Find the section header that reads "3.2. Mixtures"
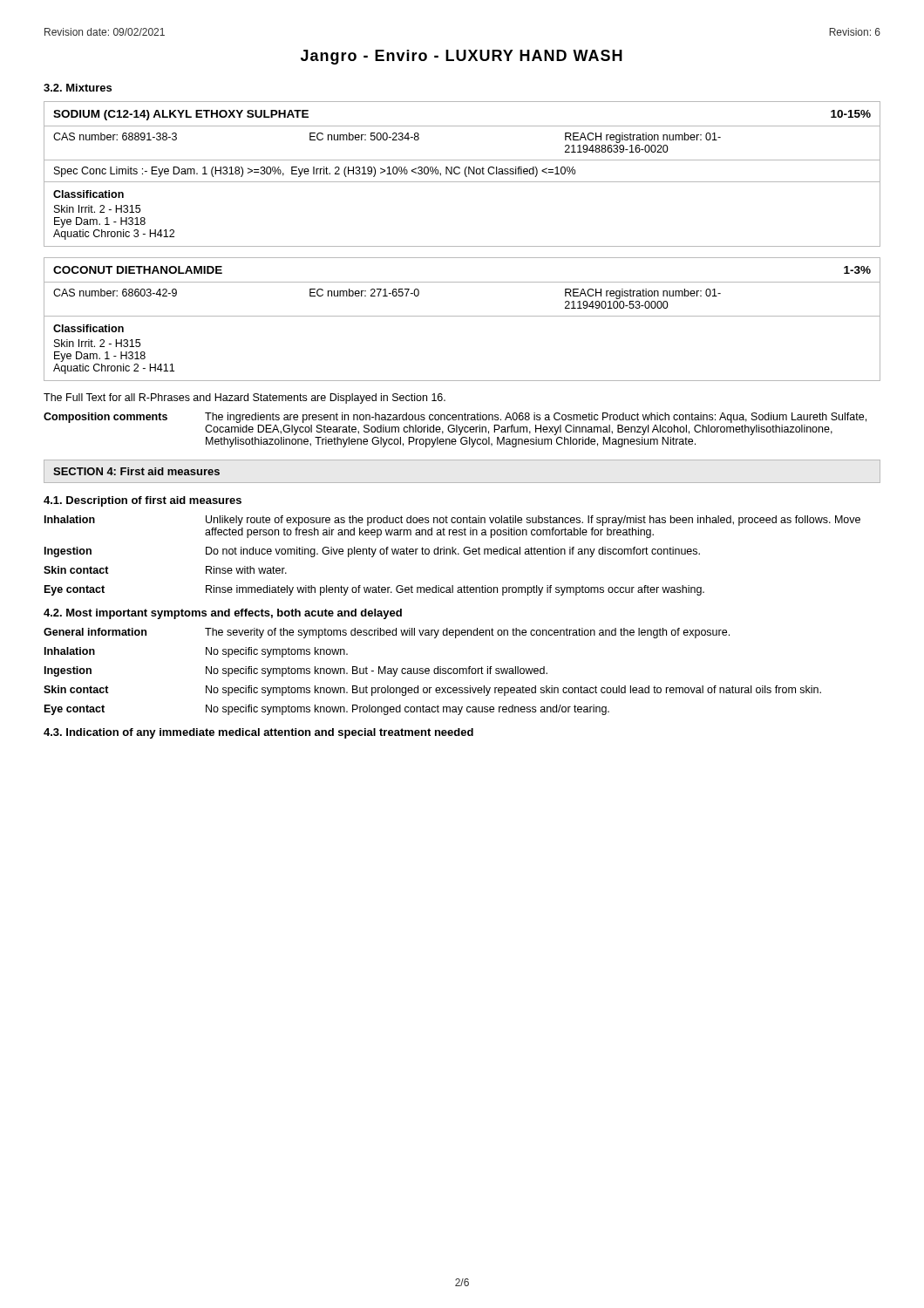 click(78, 88)
